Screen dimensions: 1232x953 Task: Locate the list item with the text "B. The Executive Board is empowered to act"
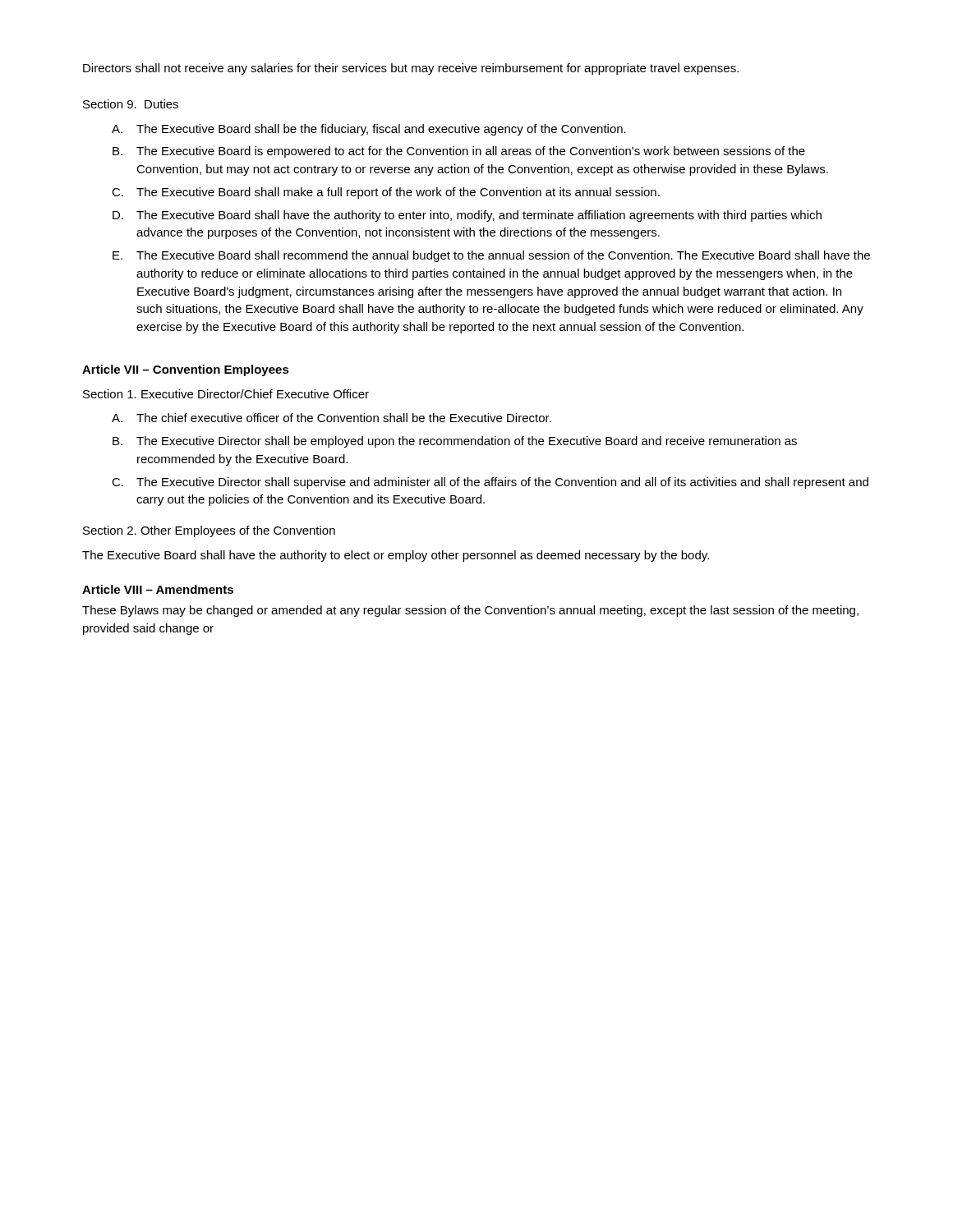point(491,160)
